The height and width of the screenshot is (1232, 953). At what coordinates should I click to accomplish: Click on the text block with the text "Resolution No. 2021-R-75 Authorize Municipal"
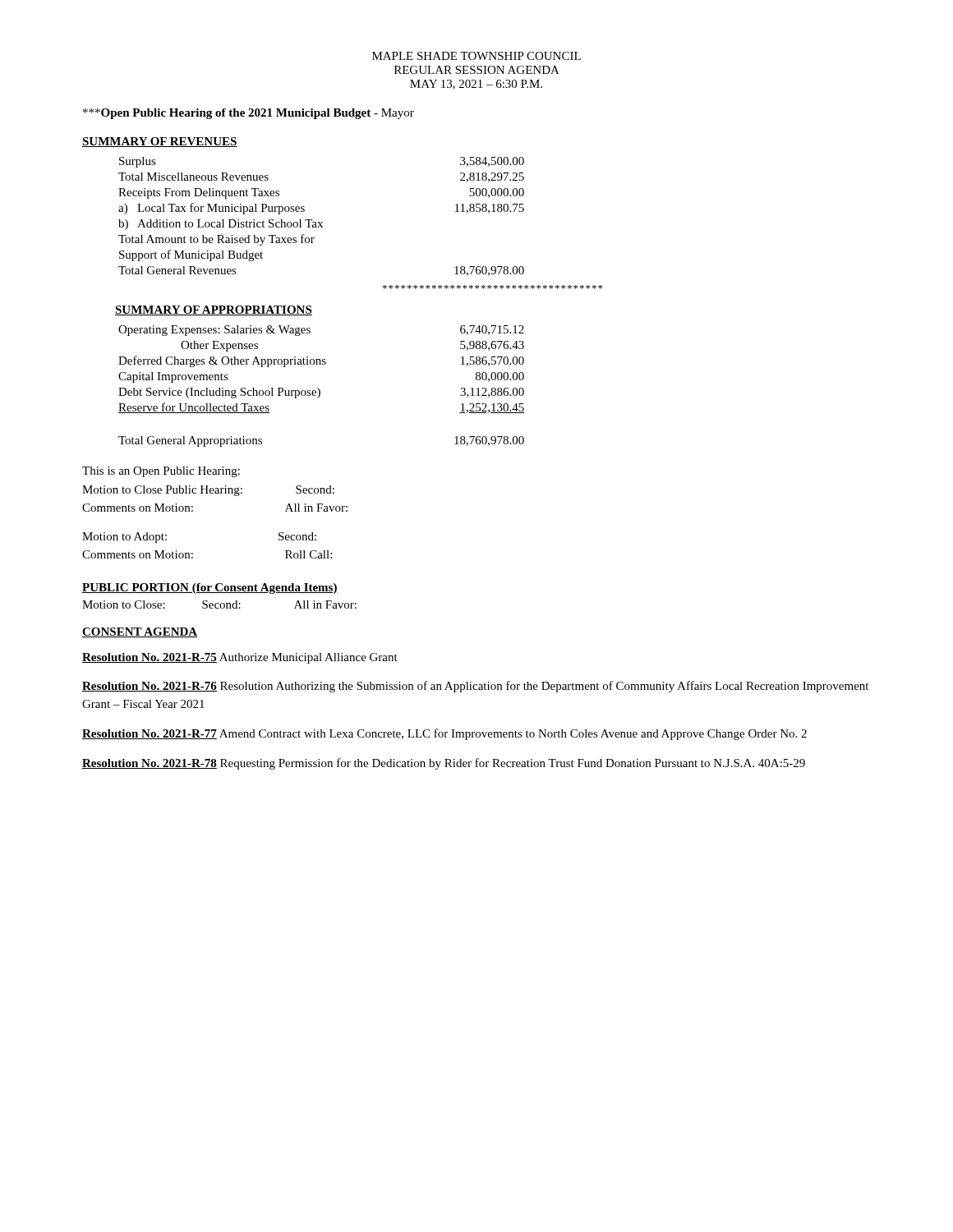tap(240, 657)
